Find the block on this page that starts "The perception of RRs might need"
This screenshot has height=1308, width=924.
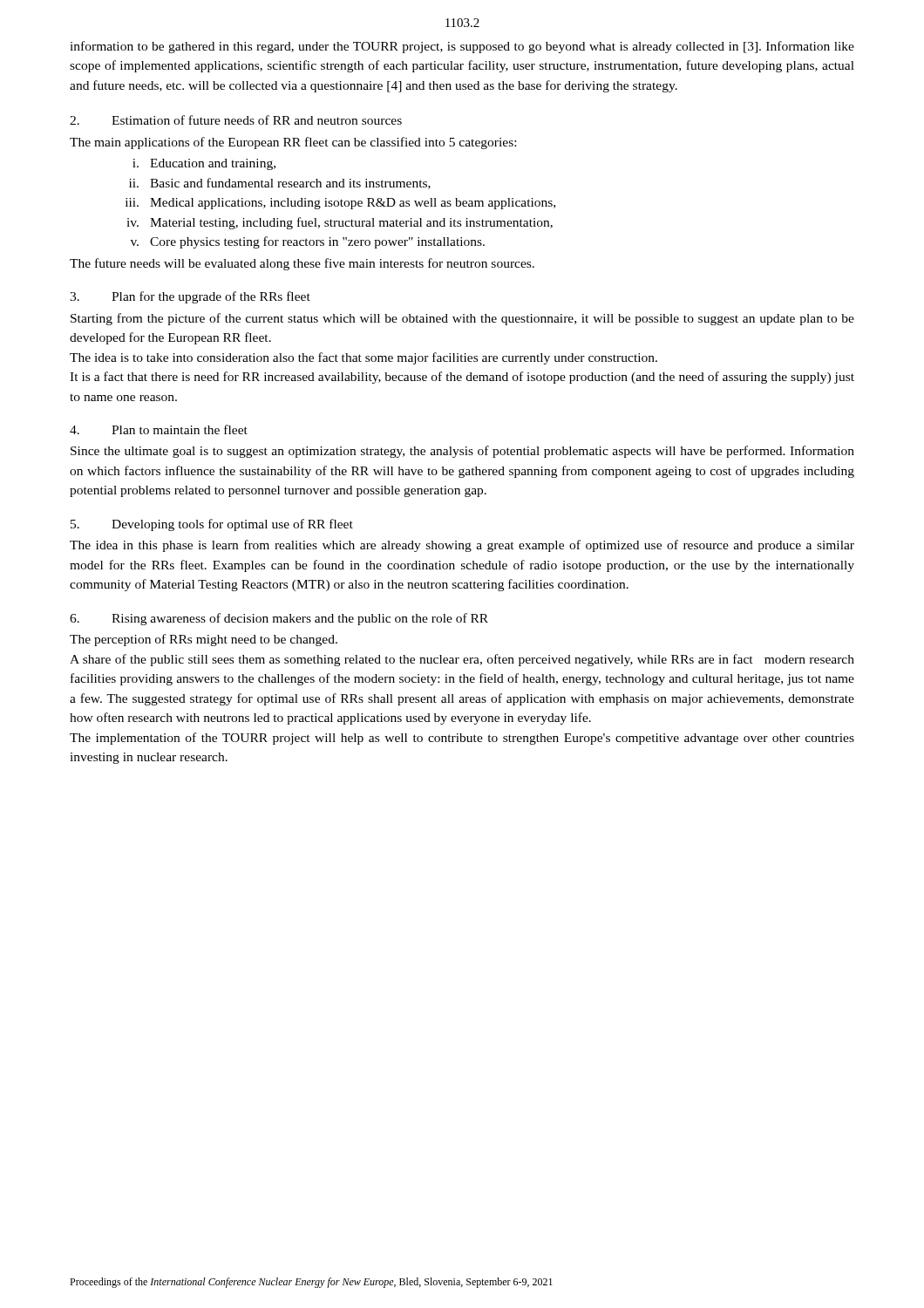pyautogui.click(x=204, y=640)
